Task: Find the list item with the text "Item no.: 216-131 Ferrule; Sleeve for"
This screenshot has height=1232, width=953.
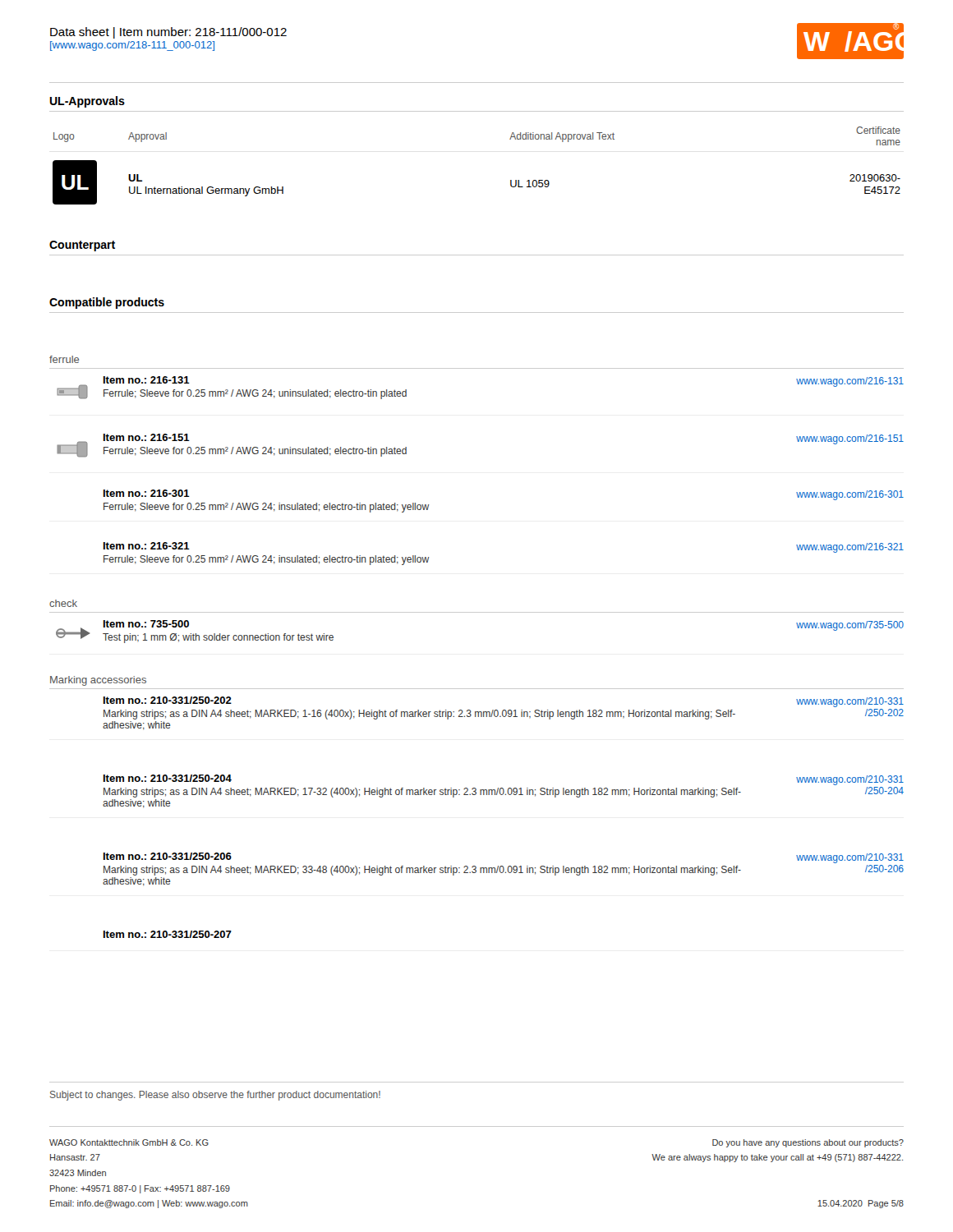Action: coord(160,391)
